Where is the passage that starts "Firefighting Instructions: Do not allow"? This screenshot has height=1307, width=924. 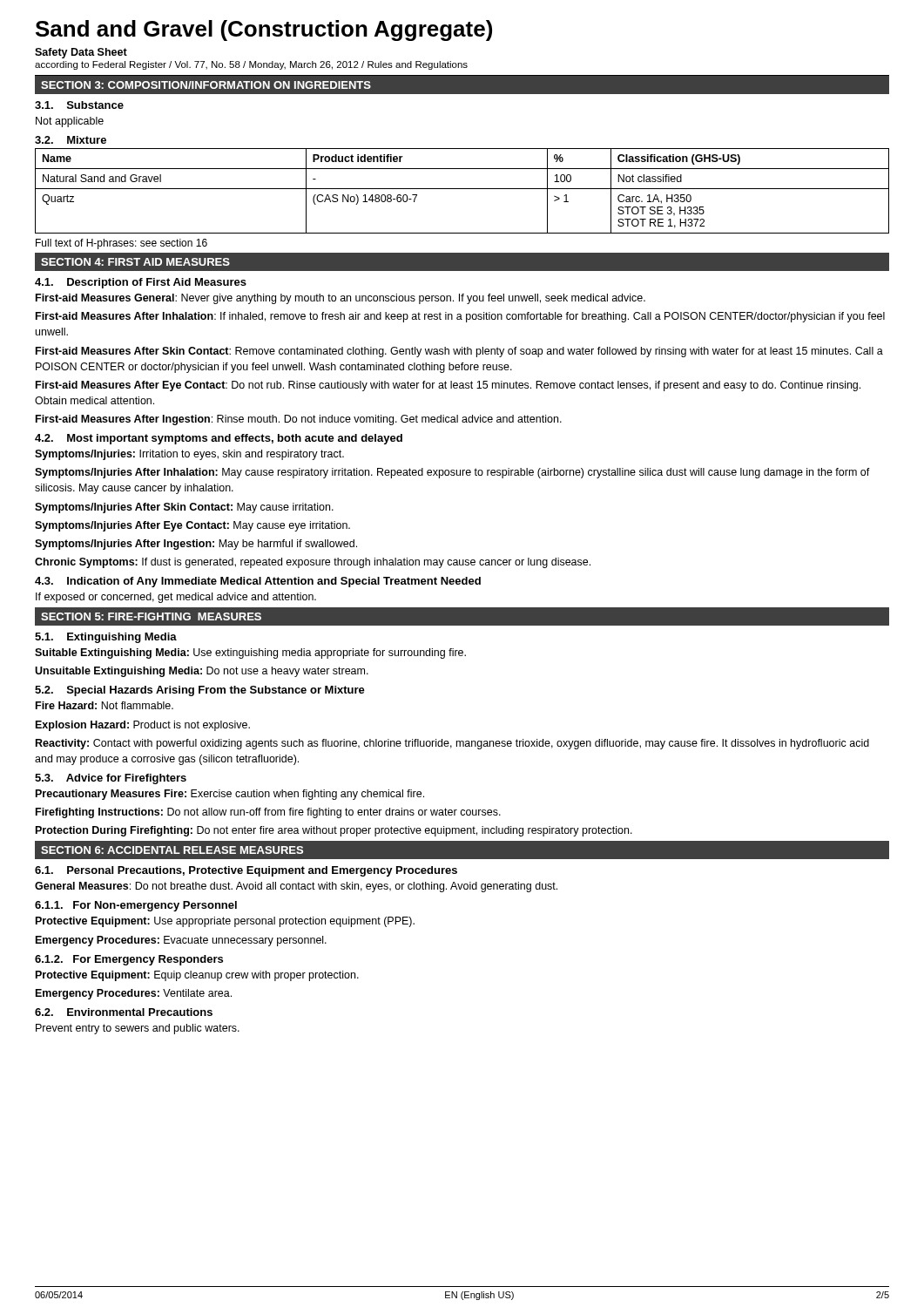[268, 812]
